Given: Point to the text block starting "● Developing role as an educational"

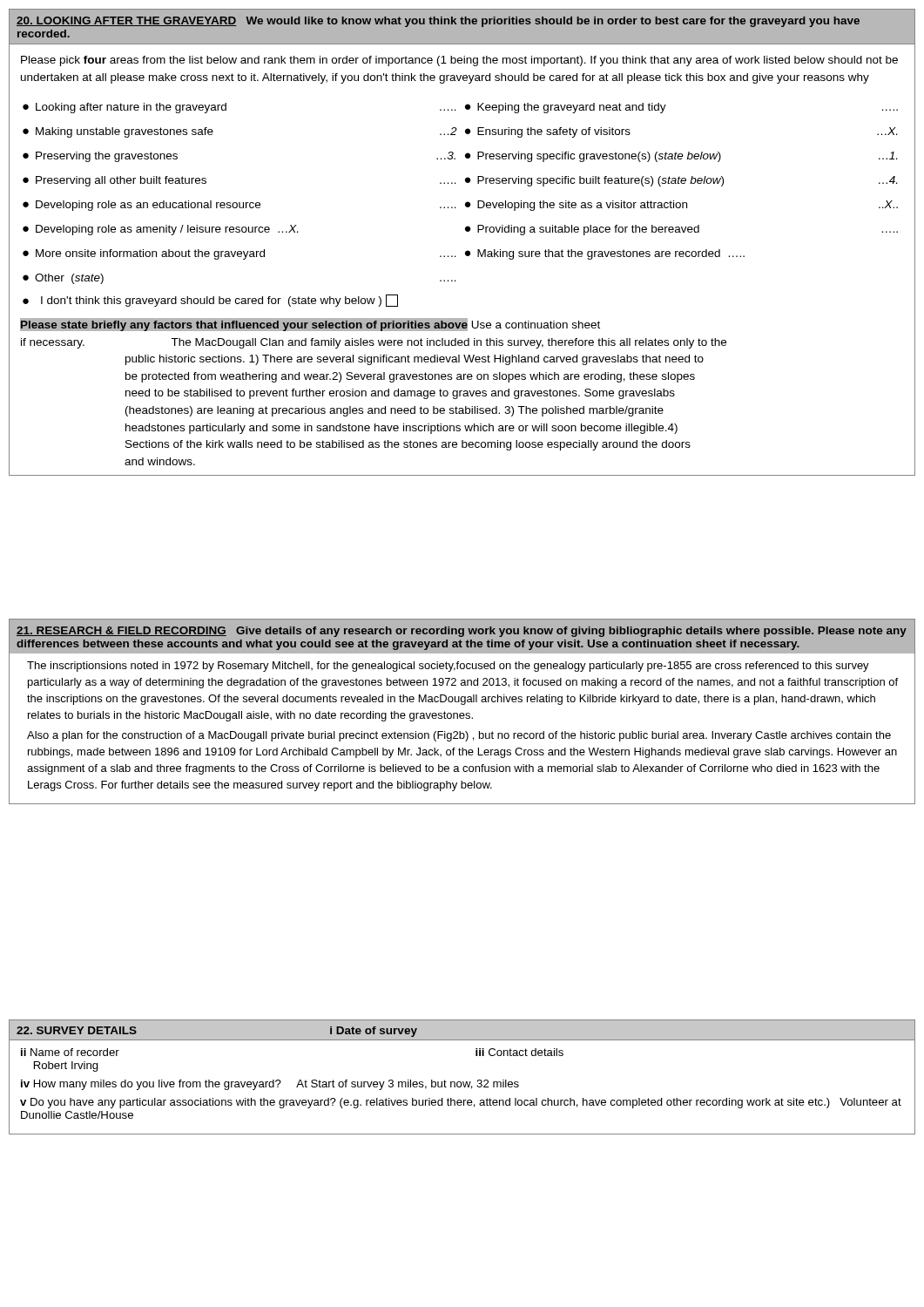Looking at the screenshot, I should (x=239, y=204).
